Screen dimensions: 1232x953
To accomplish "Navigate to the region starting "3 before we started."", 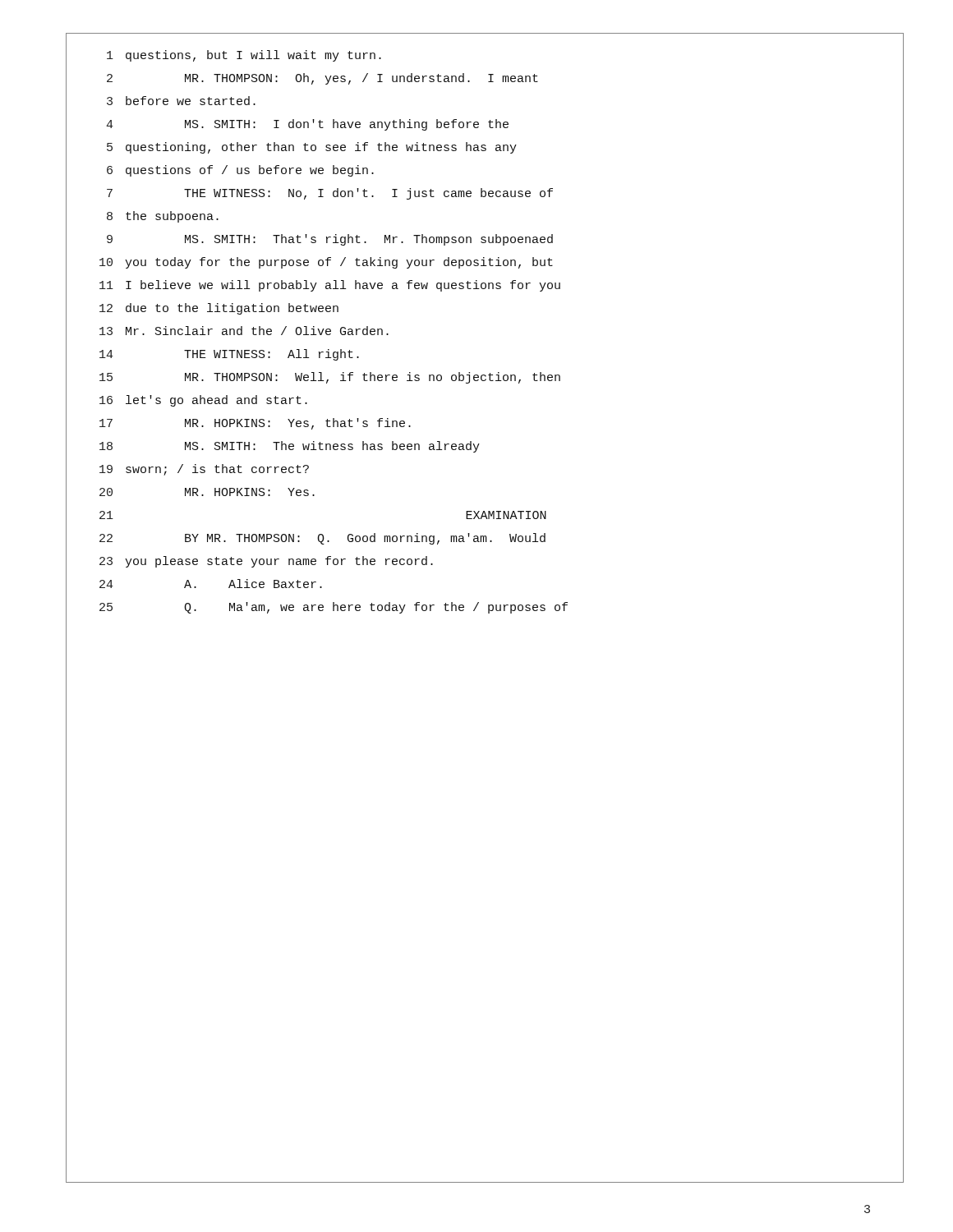I will [x=181, y=101].
